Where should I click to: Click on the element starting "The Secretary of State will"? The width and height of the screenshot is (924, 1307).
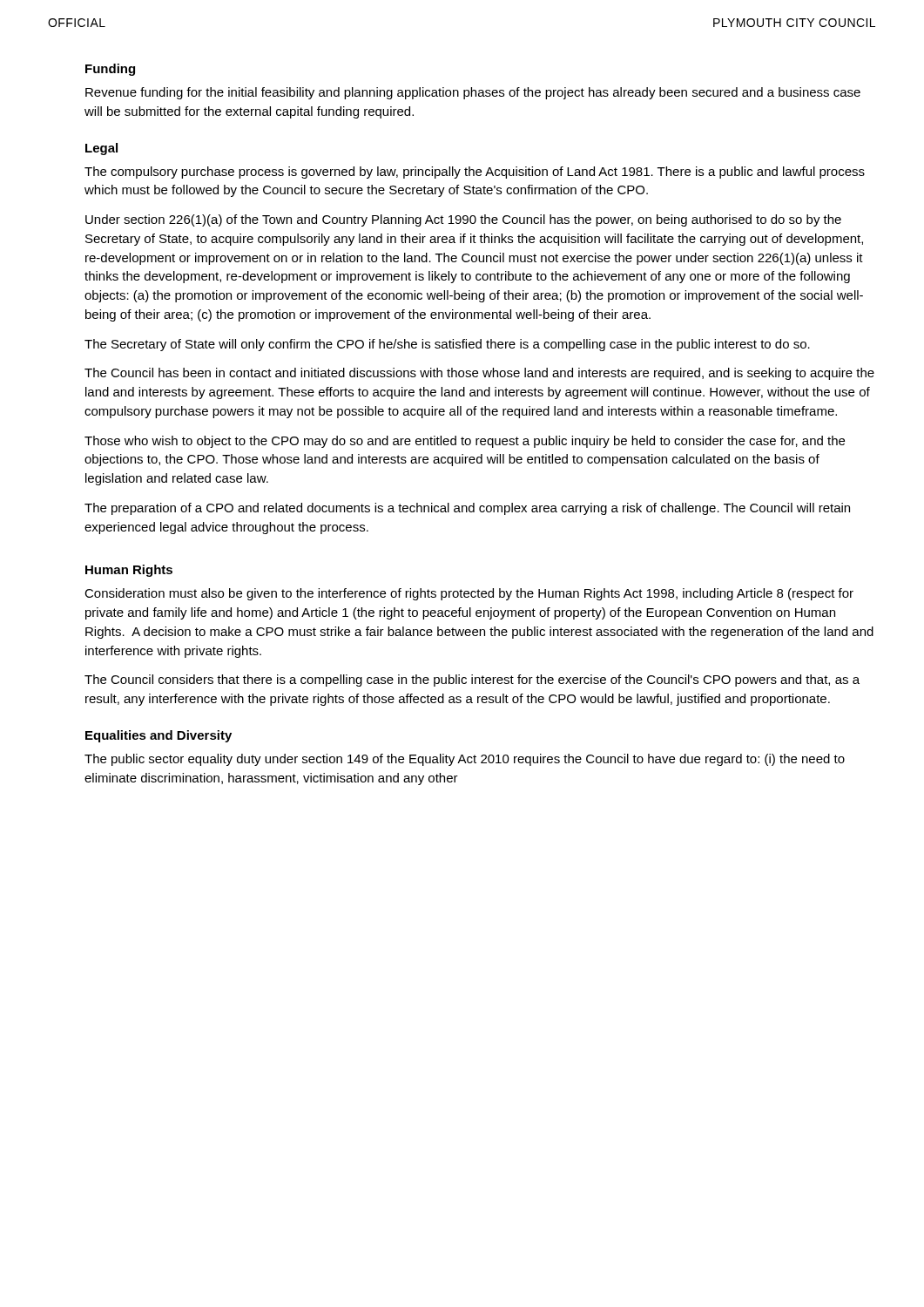[x=447, y=343]
